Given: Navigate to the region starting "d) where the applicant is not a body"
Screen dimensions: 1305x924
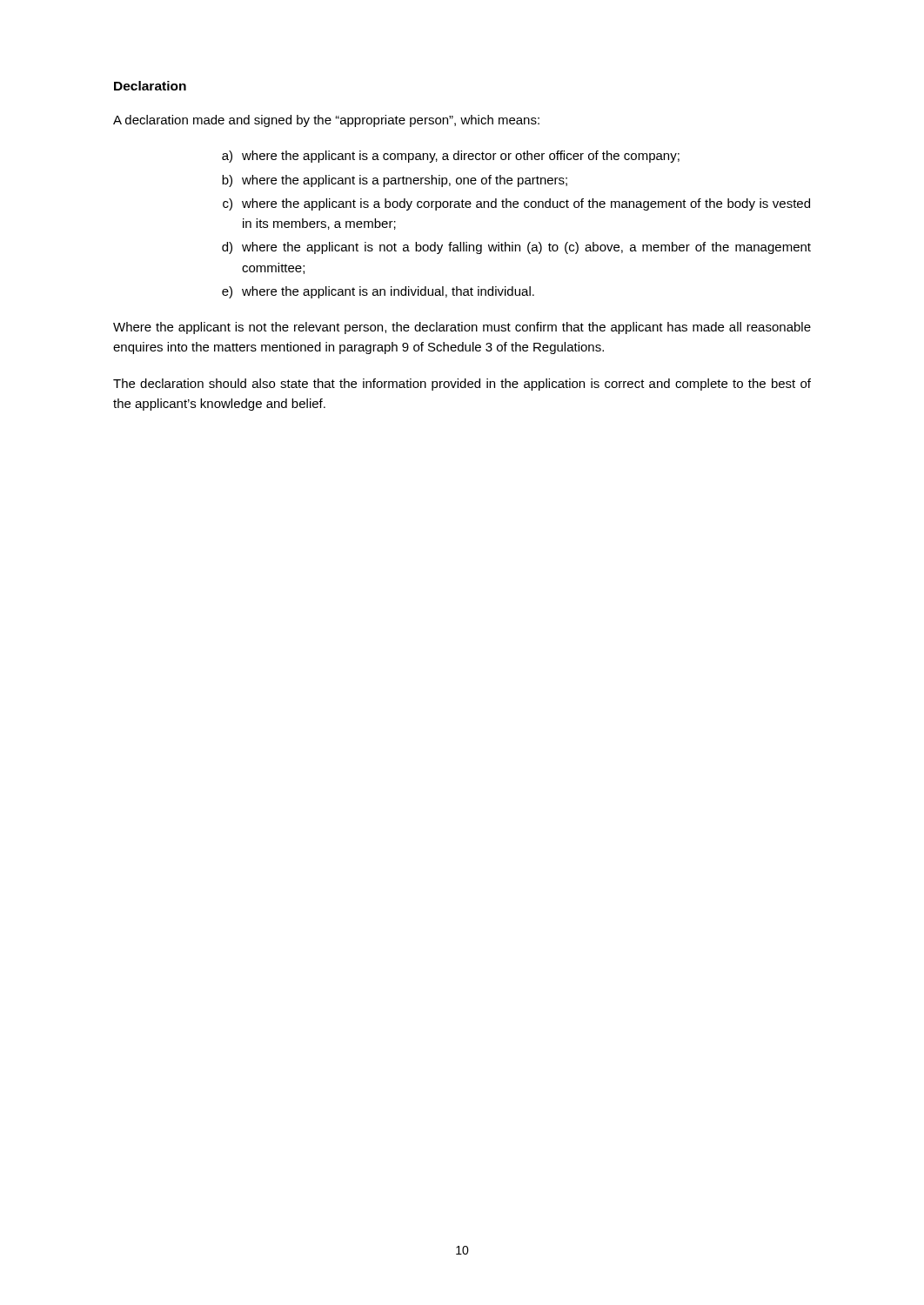Looking at the screenshot, I should 510,257.
